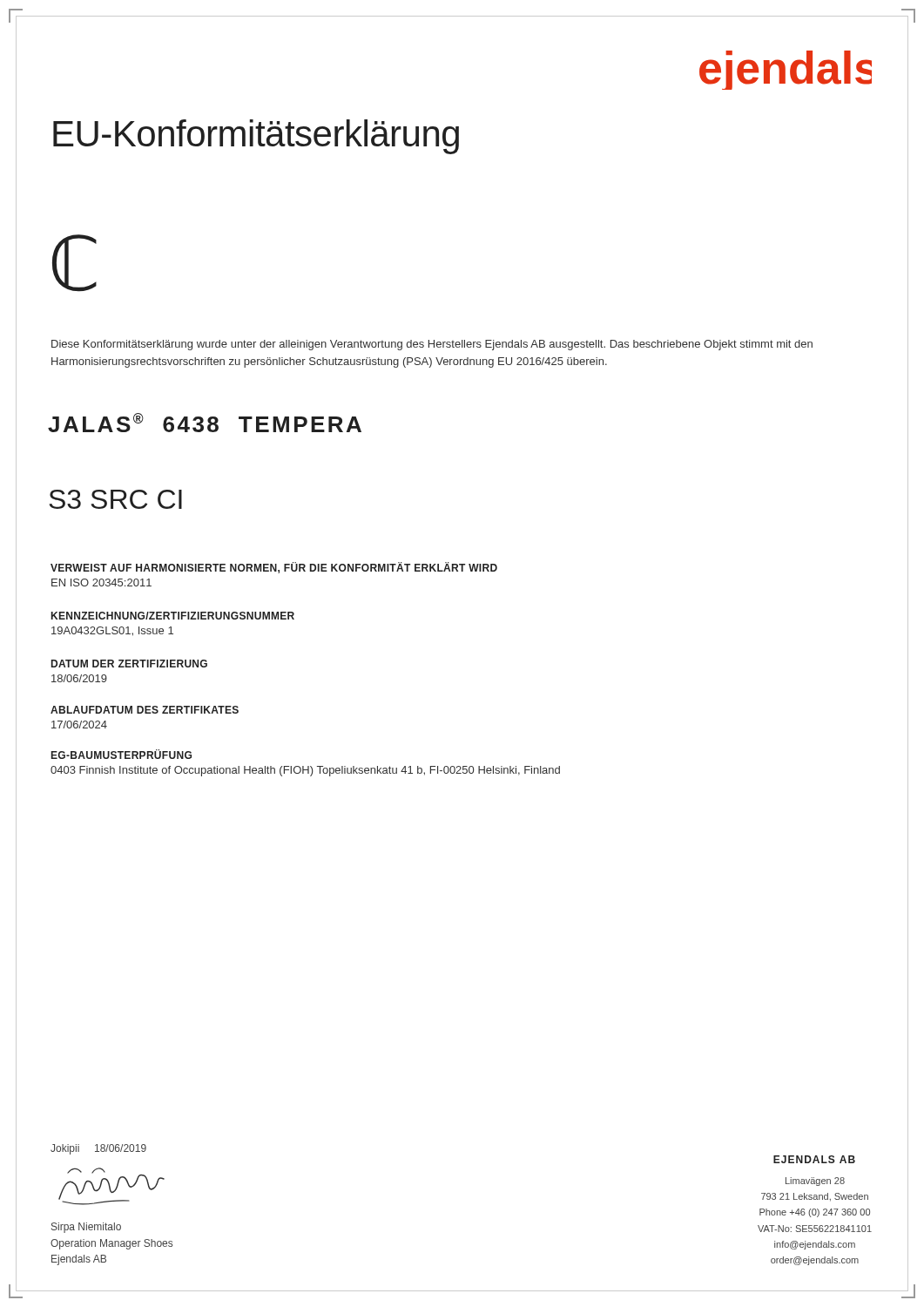This screenshot has width=924, height=1307.
Task: Click on the passage starting "ABLAUFDATUM DES ZERTIFIKATES 17/06/2024"
Action: pos(145,710)
